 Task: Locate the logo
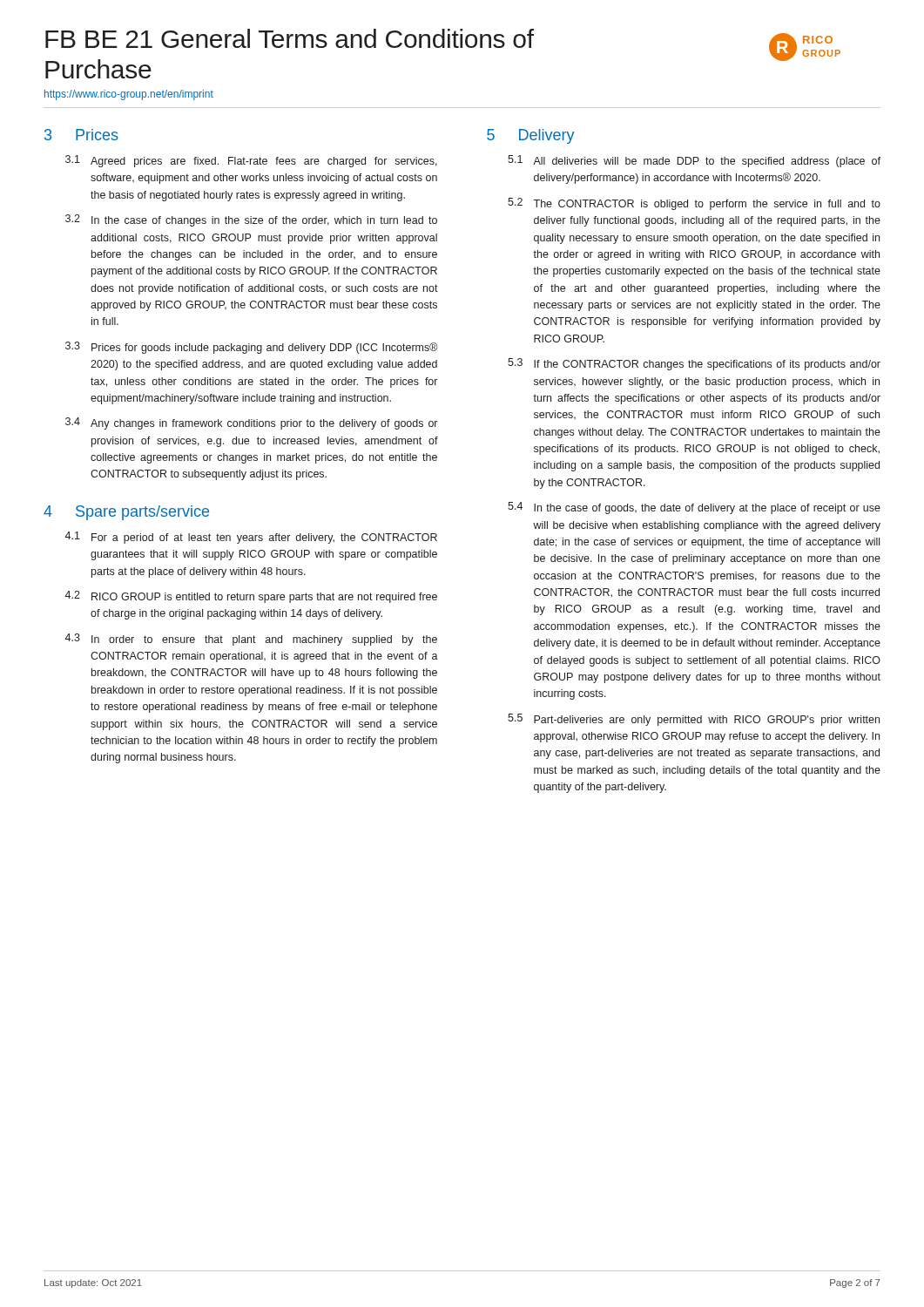824,47
